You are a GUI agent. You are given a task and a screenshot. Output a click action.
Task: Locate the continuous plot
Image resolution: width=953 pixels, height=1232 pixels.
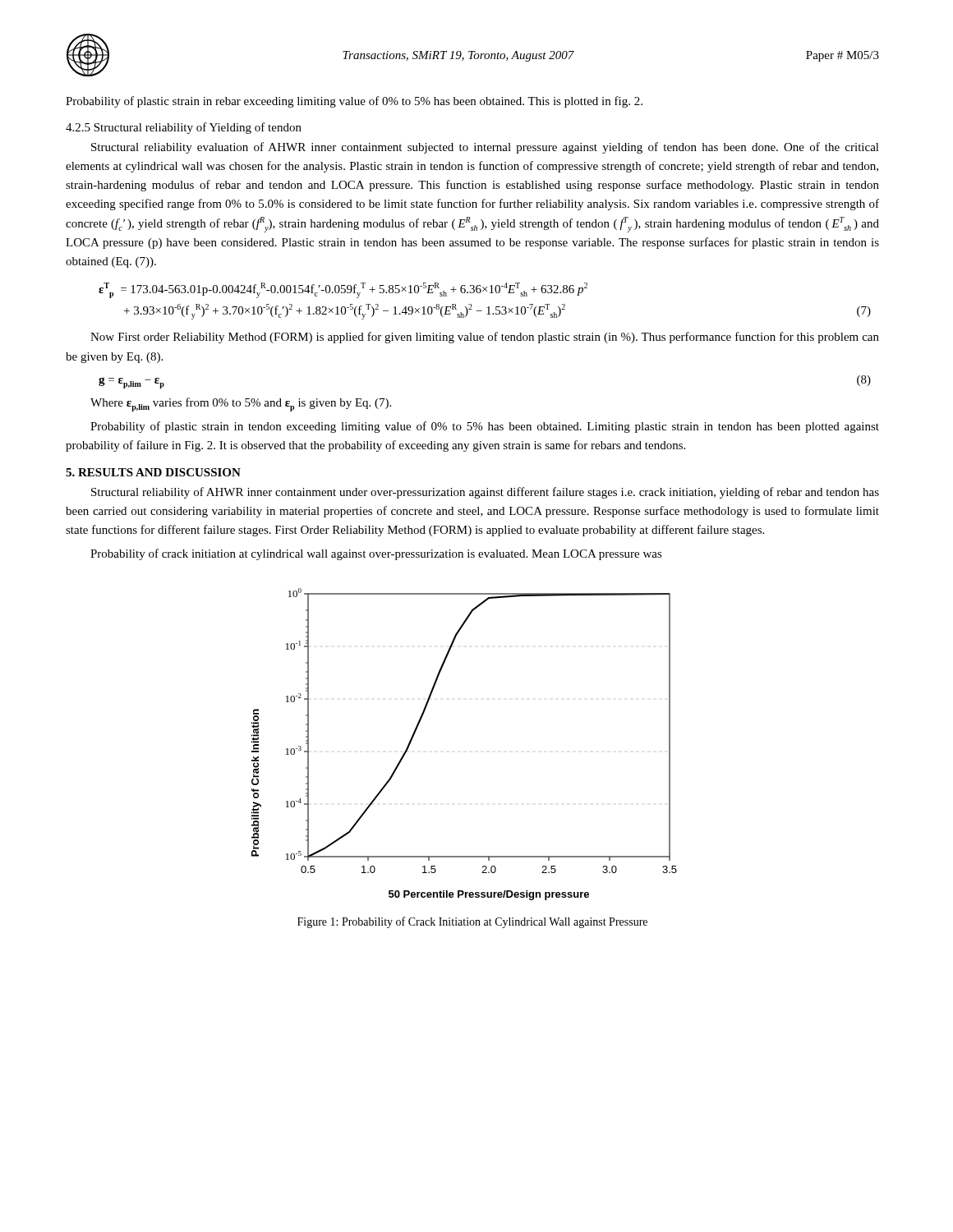tap(472, 743)
